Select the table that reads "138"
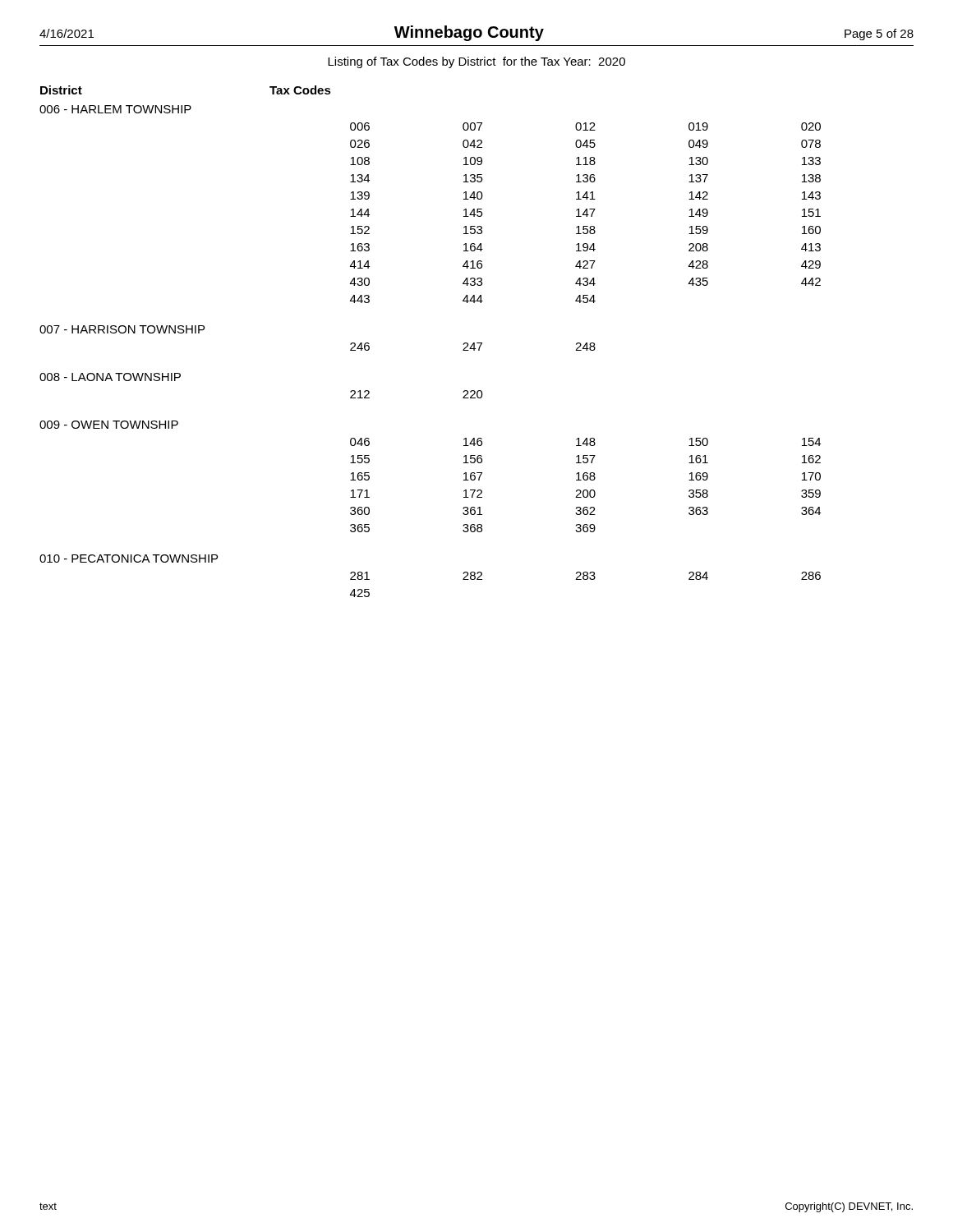The height and width of the screenshot is (1232, 953). pos(476,212)
